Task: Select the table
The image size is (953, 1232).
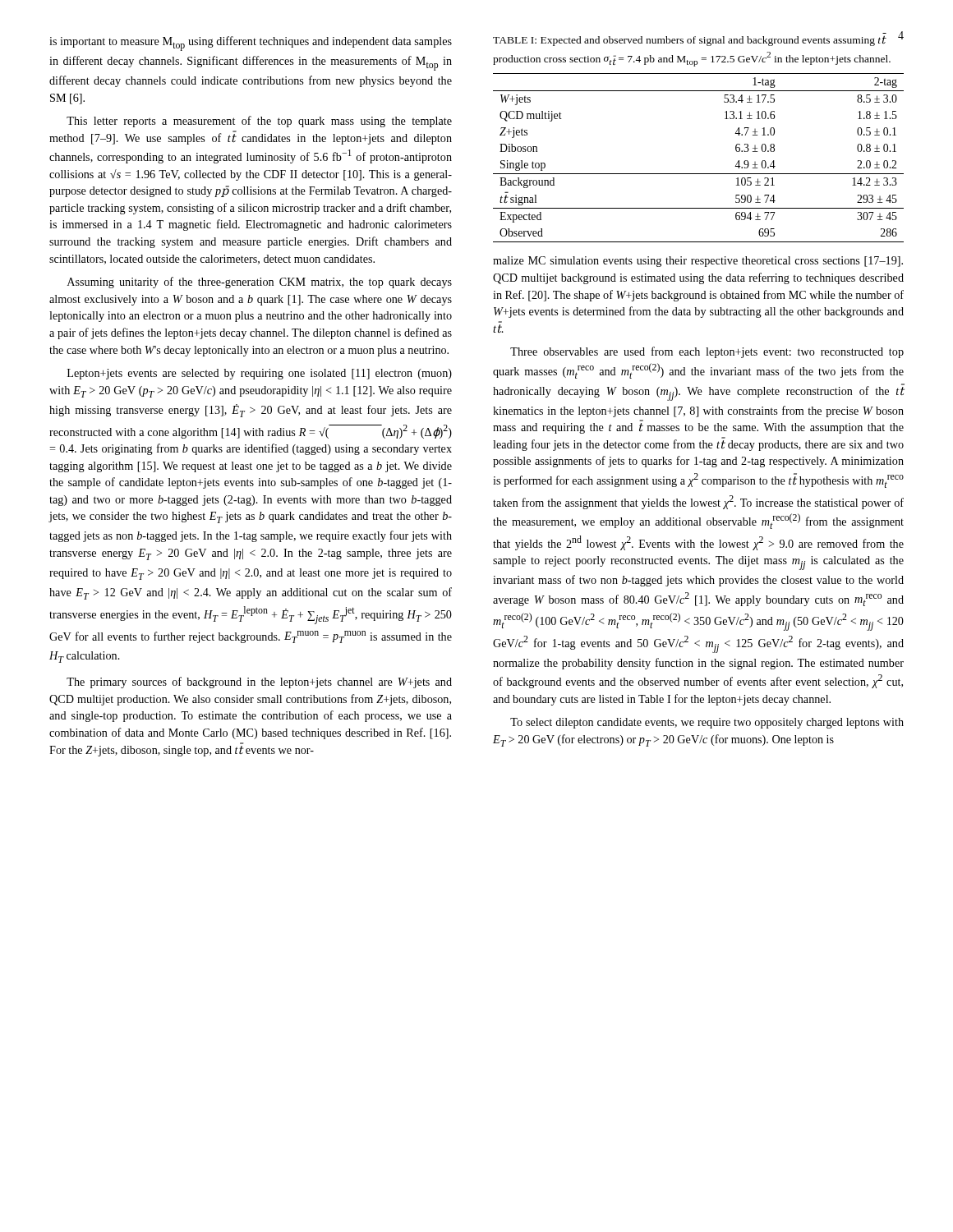Action: point(698,158)
